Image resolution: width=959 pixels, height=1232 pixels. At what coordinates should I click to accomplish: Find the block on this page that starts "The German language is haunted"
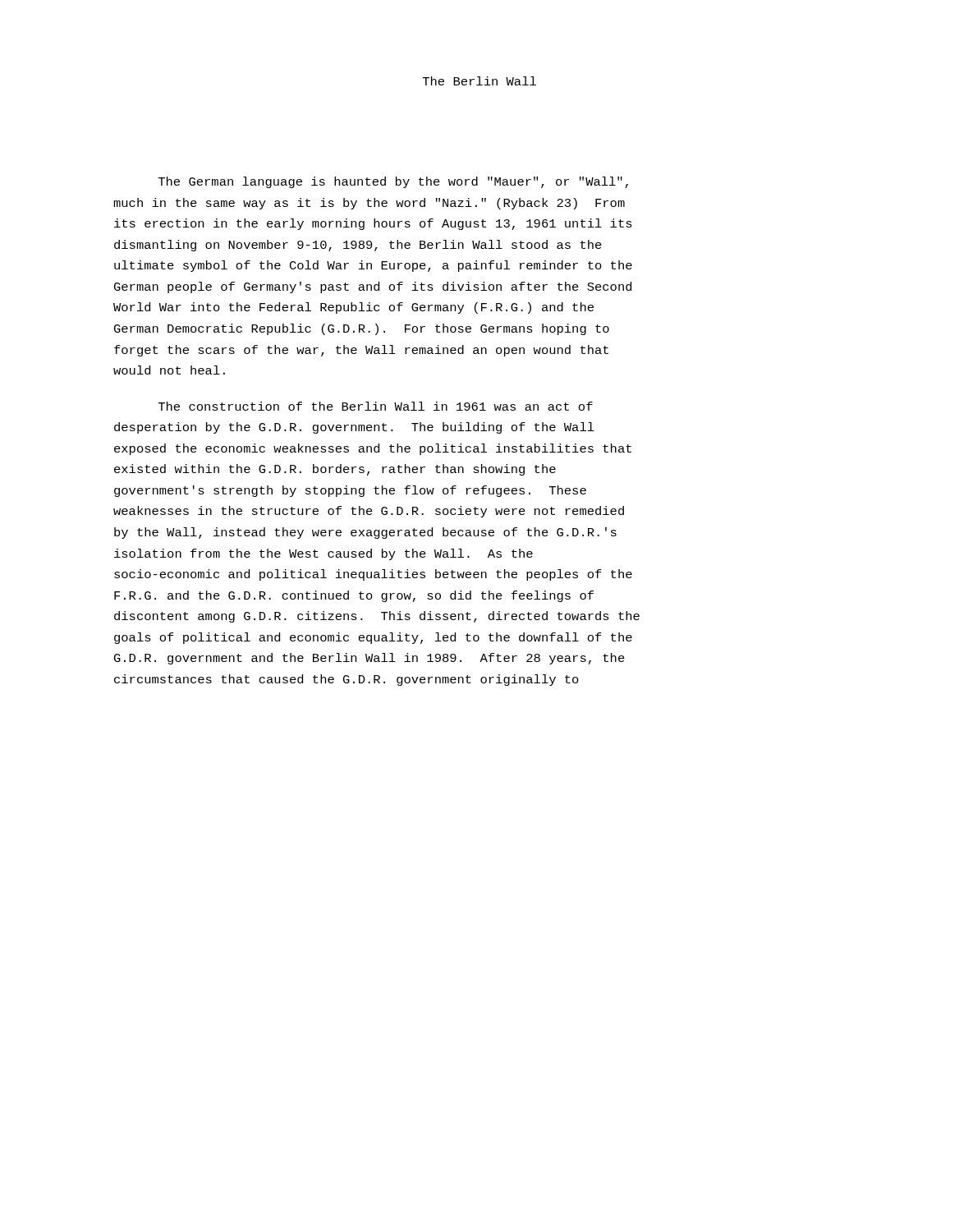click(x=466, y=432)
